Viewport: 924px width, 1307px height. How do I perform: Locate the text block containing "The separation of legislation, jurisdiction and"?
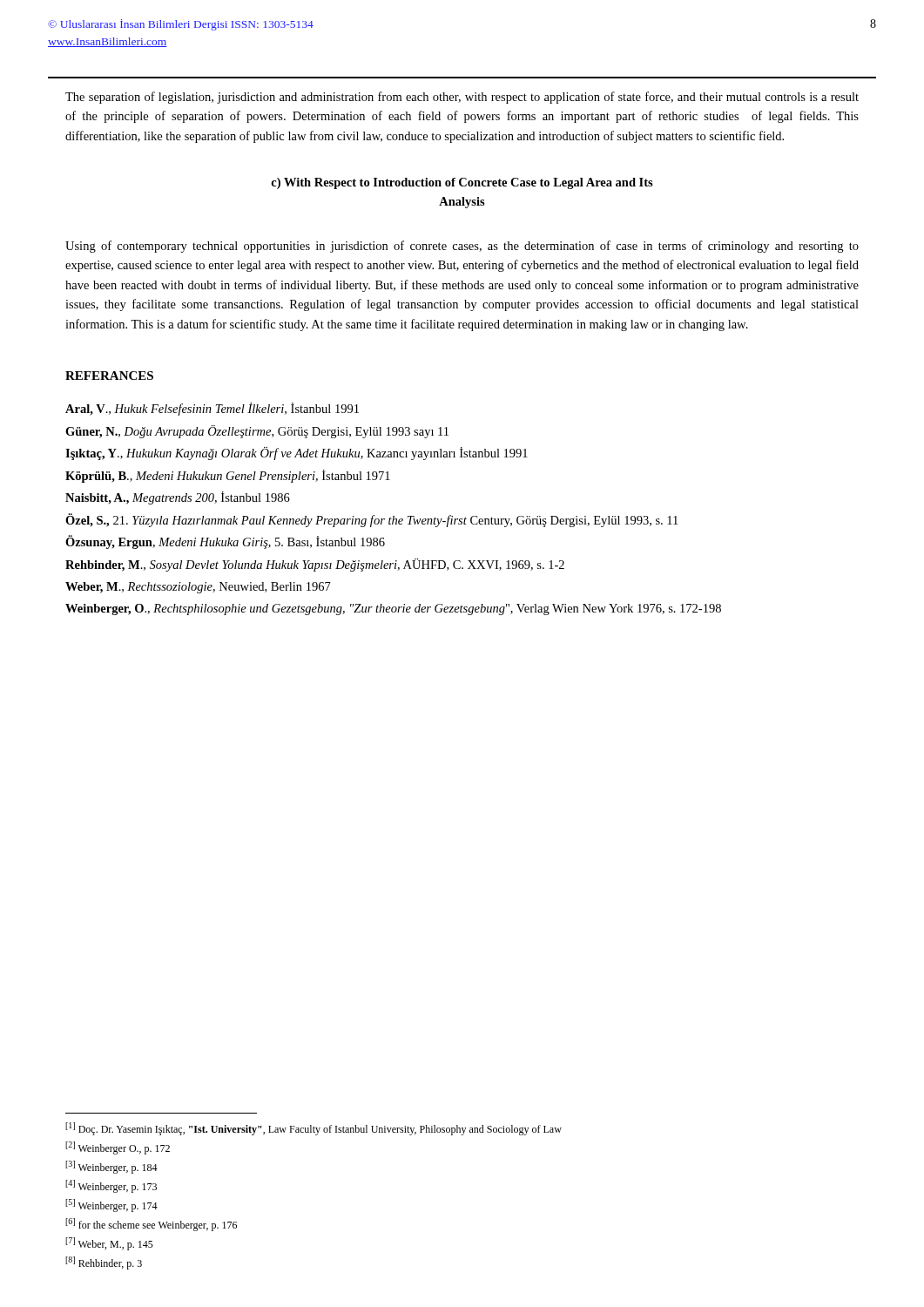[x=462, y=116]
